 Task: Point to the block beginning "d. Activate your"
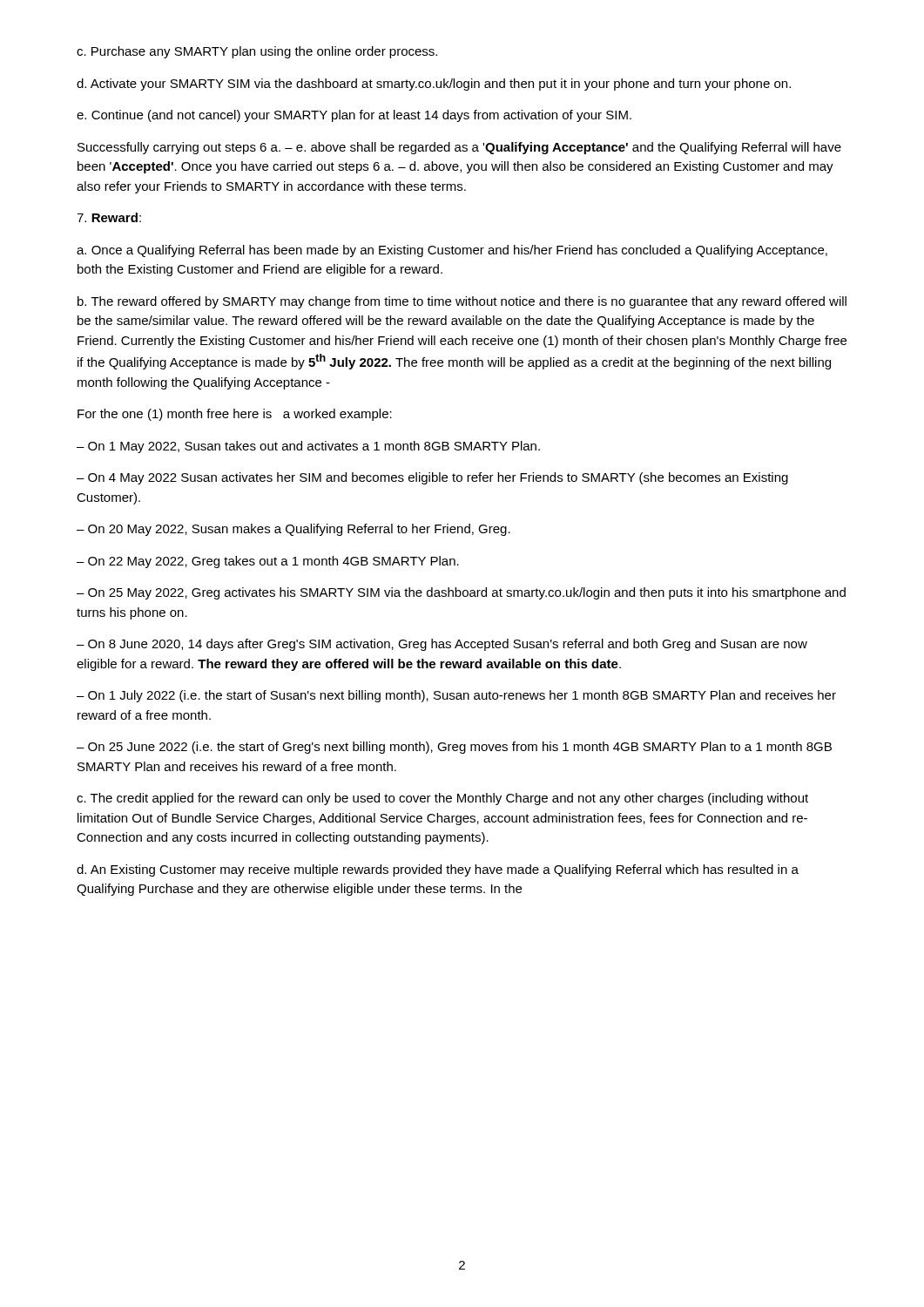tap(434, 83)
